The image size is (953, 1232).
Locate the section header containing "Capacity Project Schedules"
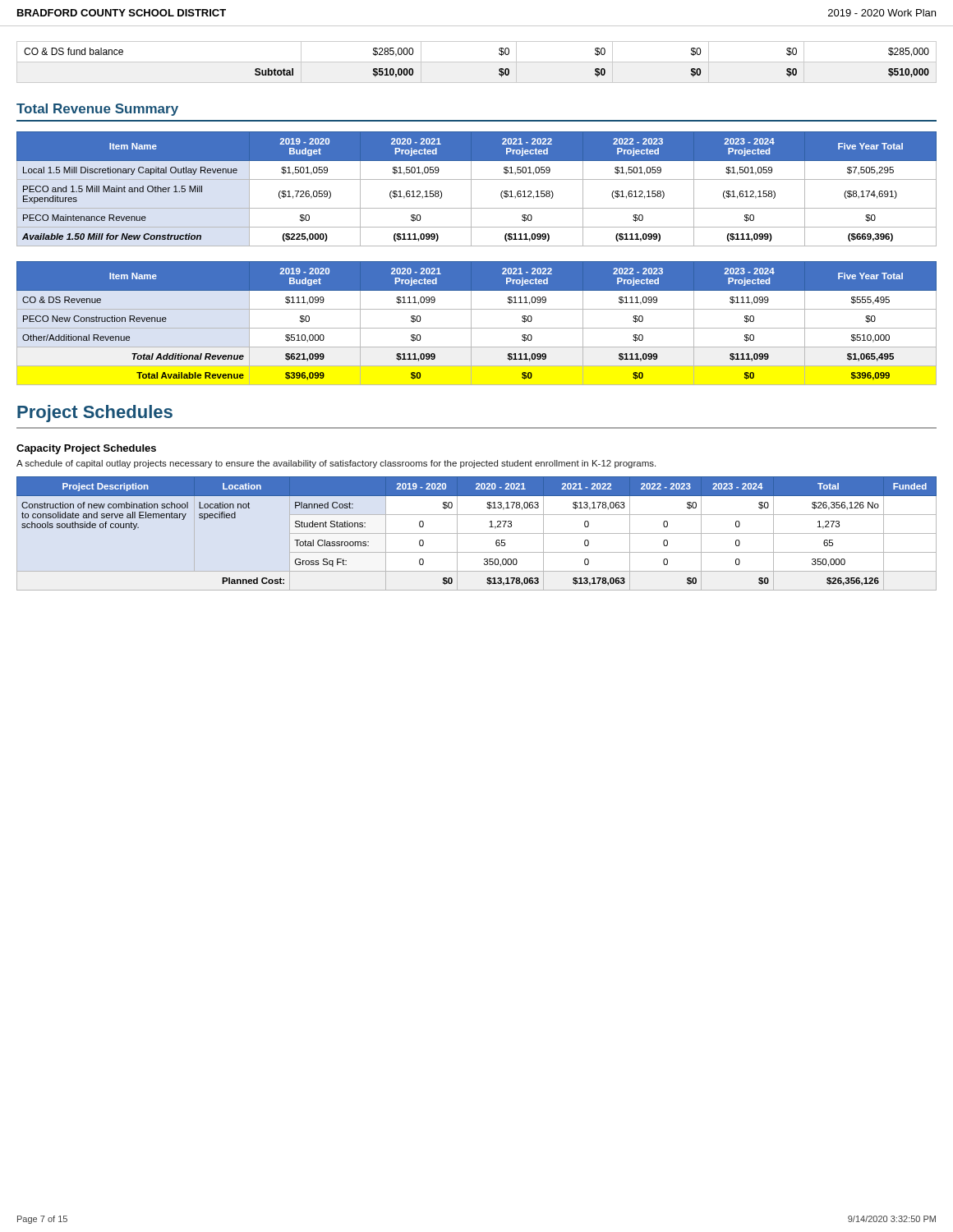pyautogui.click(x=86, y=448)
